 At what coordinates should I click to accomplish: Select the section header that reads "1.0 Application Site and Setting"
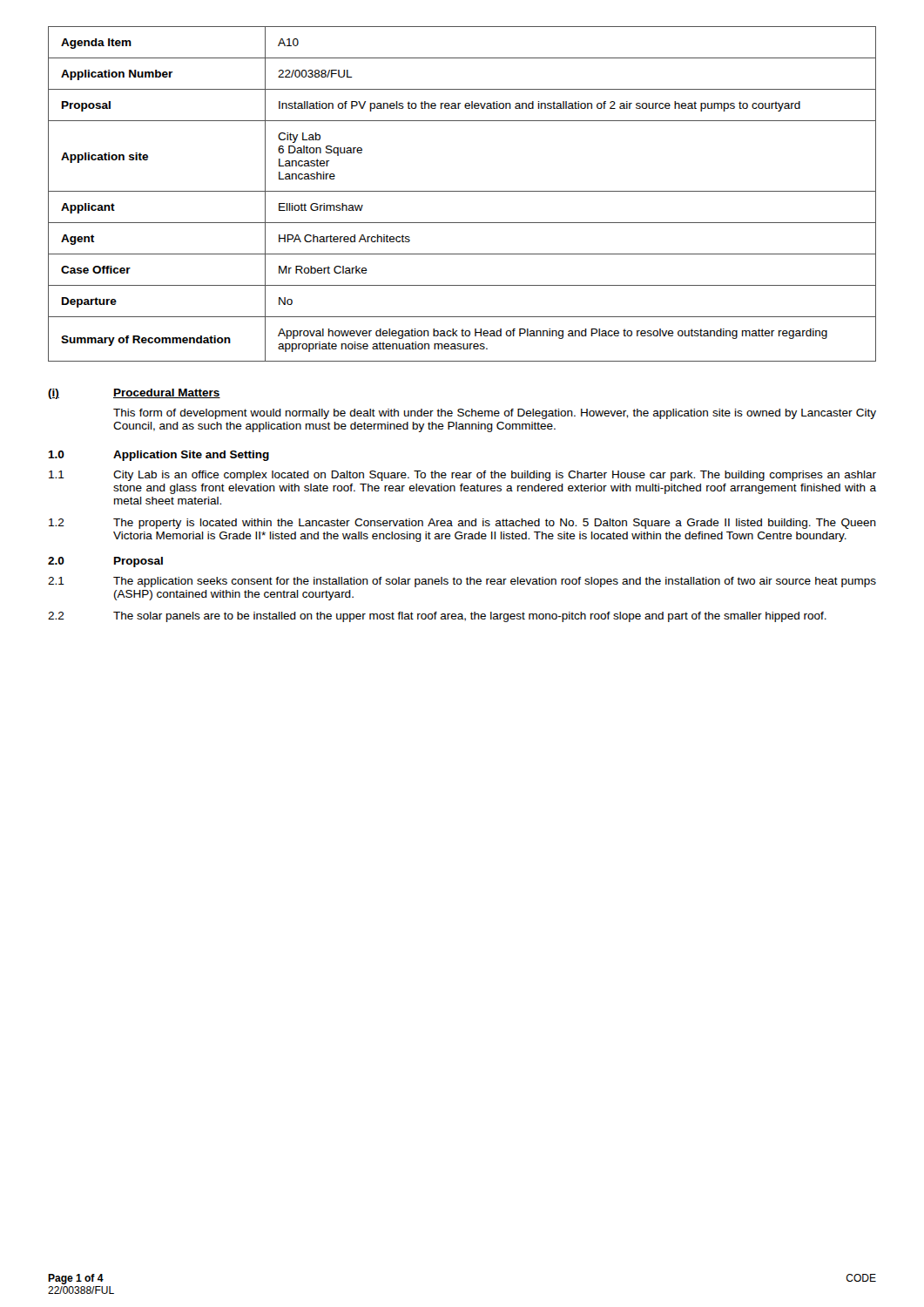[159, 454]
